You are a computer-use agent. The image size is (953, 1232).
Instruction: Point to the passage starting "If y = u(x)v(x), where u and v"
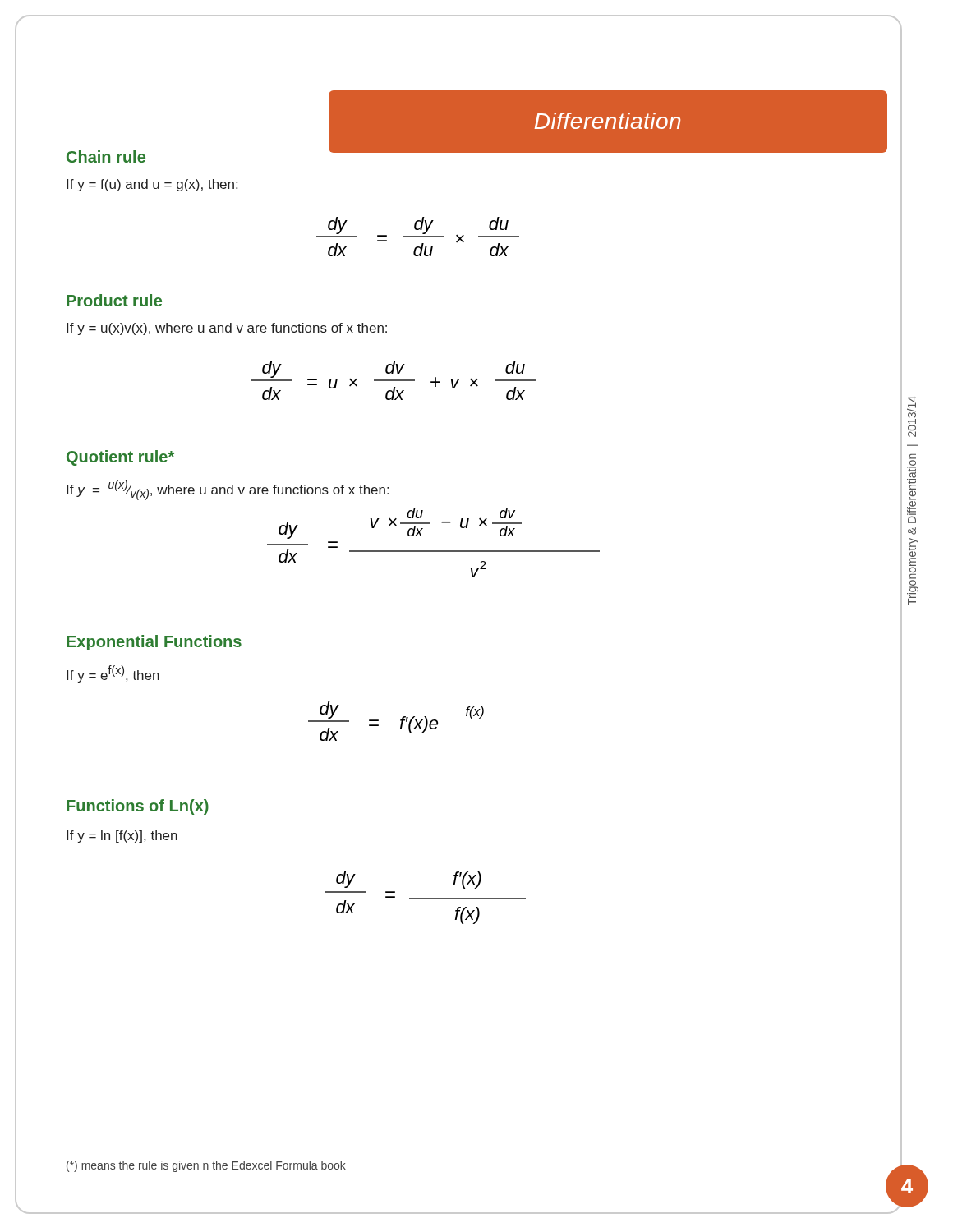click(x=227, y=328)
